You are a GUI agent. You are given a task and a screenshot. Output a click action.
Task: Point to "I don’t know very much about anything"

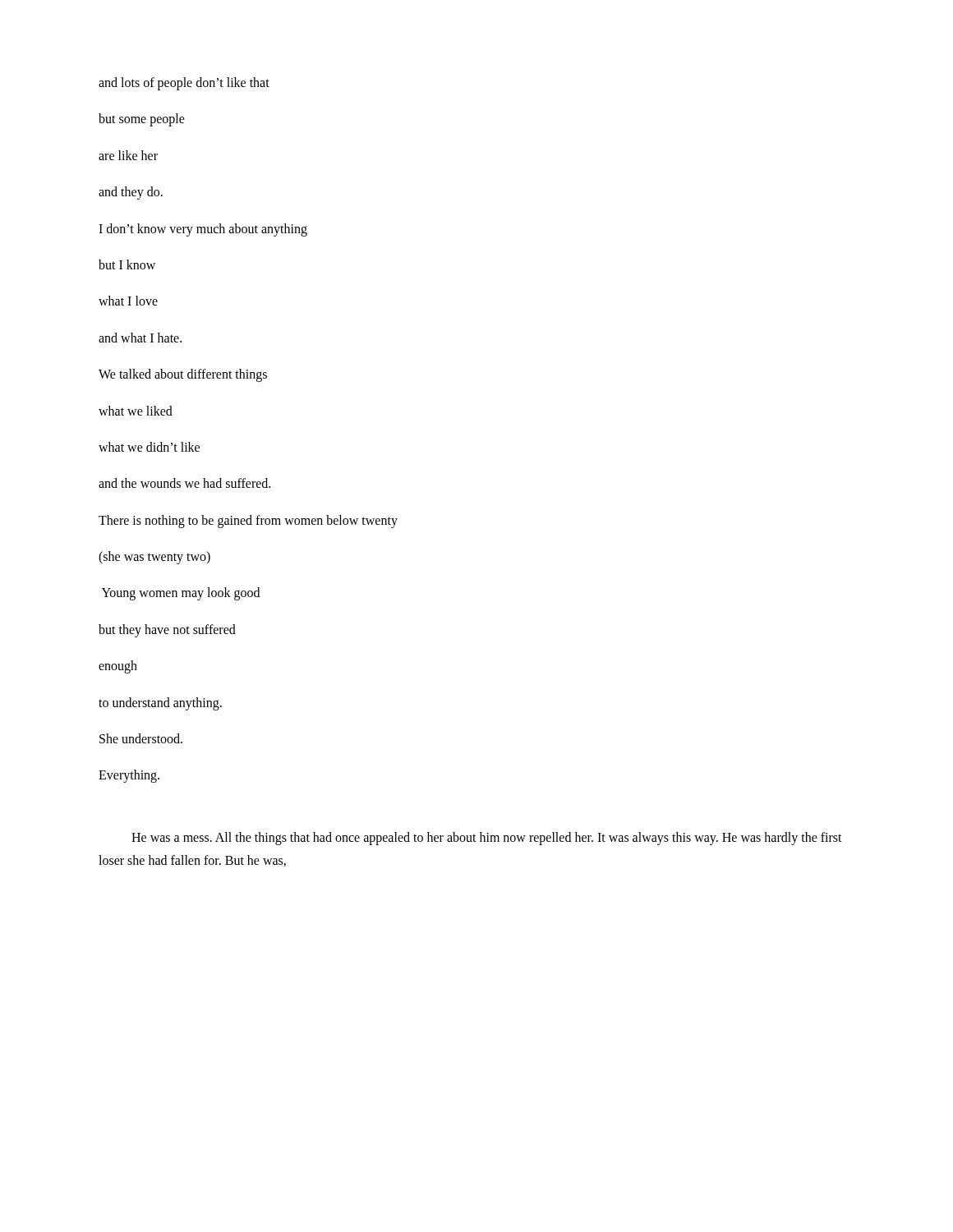[x=203, y=228]
